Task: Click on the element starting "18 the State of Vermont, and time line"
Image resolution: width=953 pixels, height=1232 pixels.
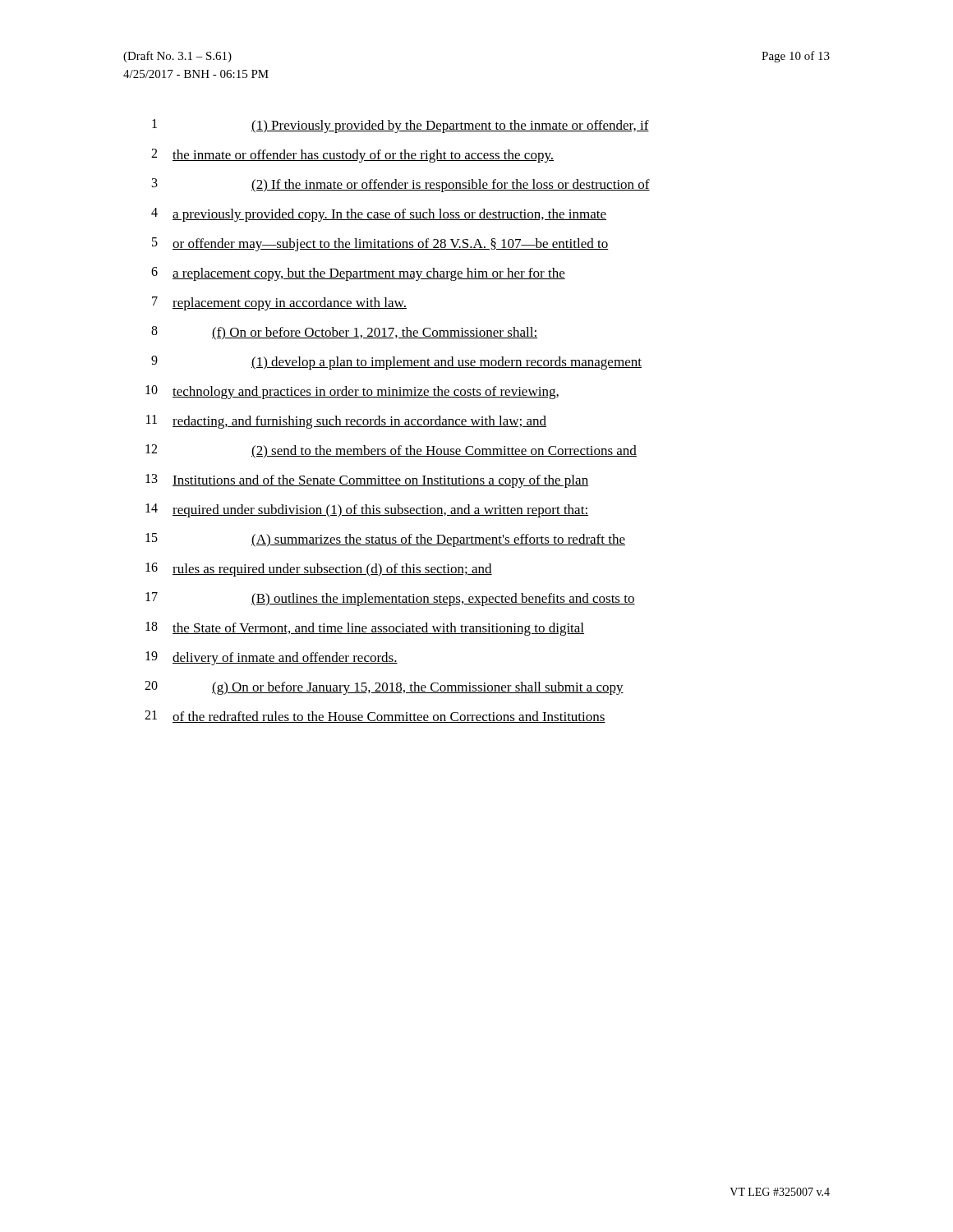Action: pos(476,628)
